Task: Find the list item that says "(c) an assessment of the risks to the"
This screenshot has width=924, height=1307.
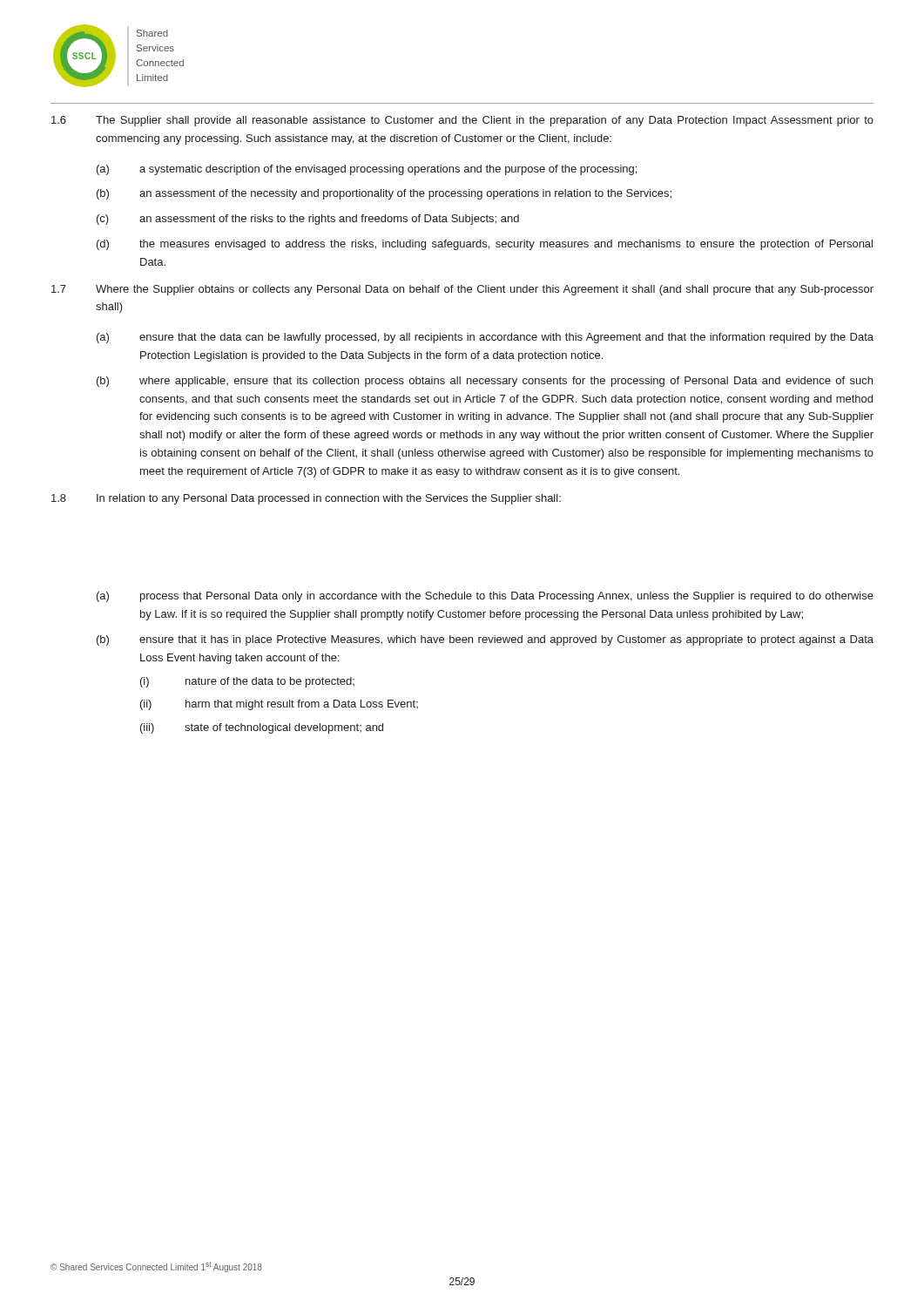Action: point(485,219)
